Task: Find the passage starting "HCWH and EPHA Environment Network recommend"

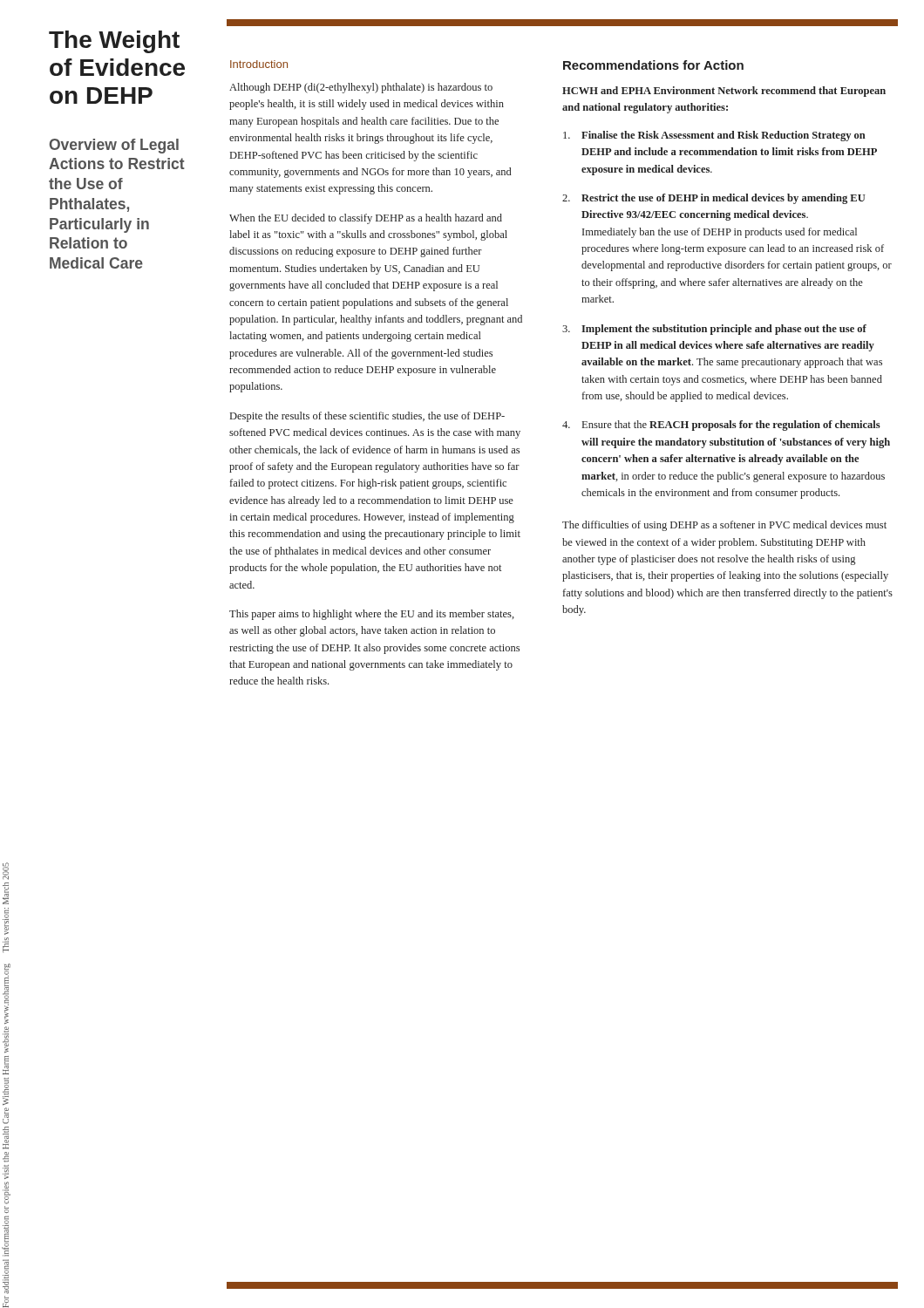Action: 724,99
